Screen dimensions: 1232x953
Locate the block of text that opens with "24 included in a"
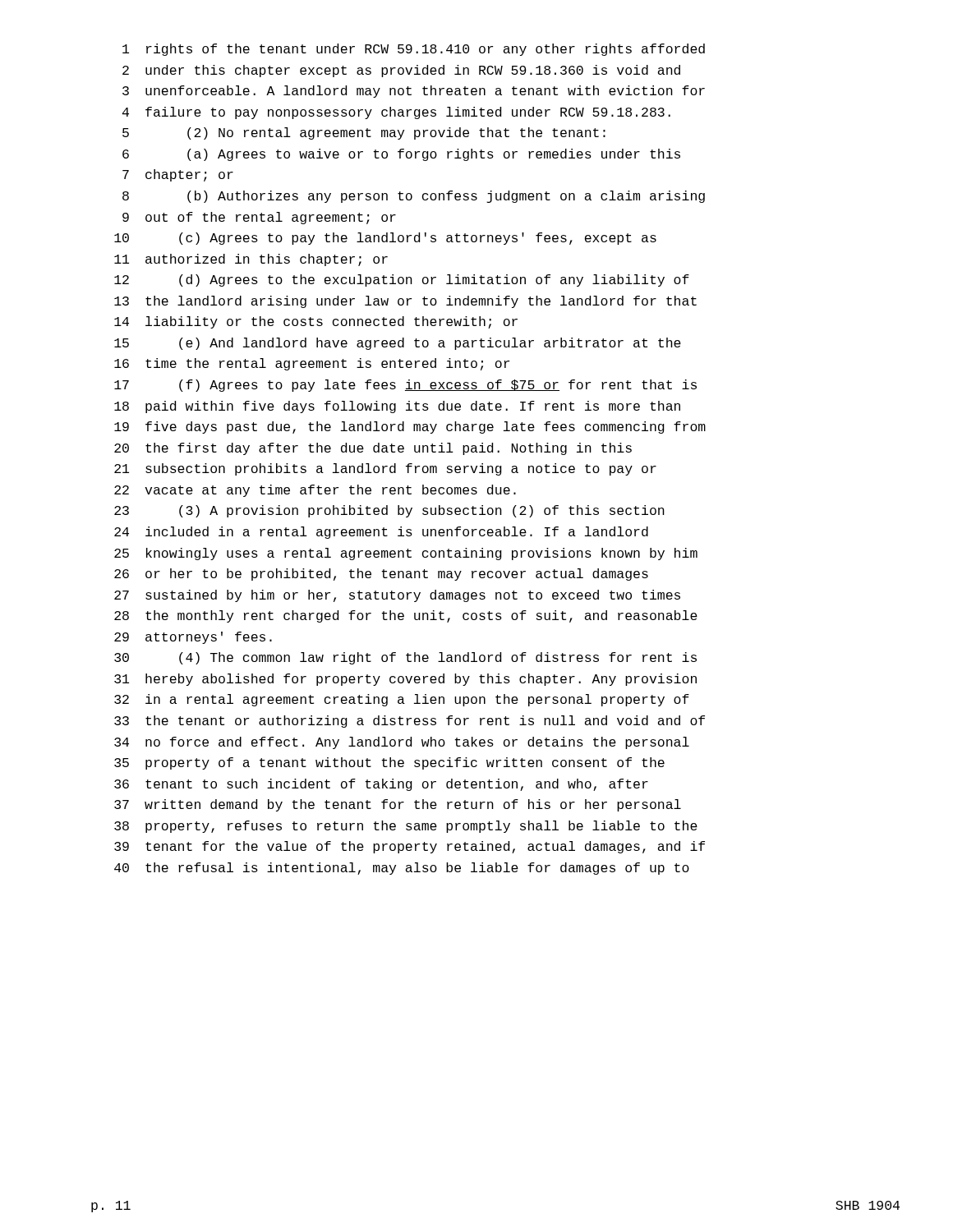point(495,533)
